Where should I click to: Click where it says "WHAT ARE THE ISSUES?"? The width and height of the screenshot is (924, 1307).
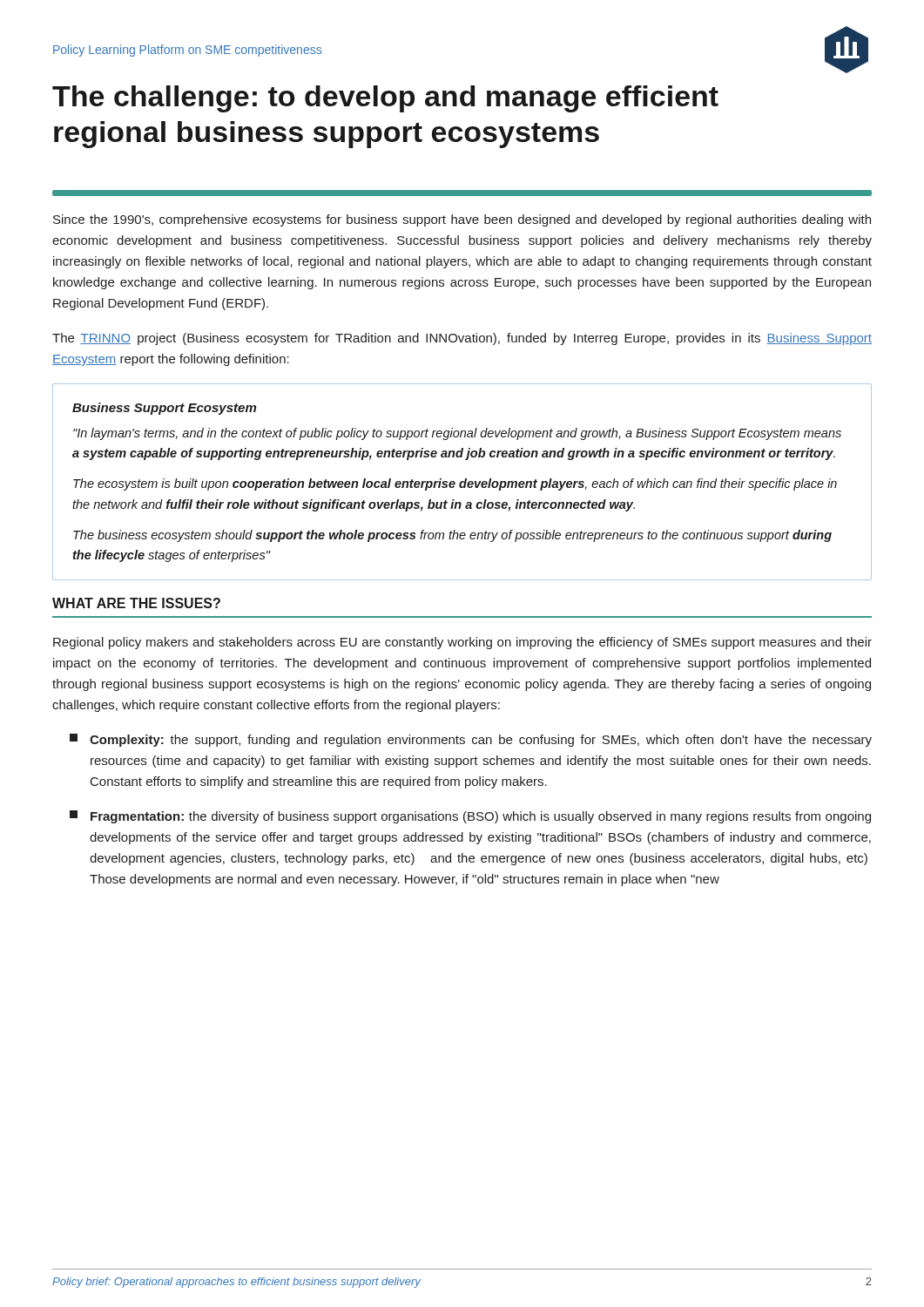point(136,603)
